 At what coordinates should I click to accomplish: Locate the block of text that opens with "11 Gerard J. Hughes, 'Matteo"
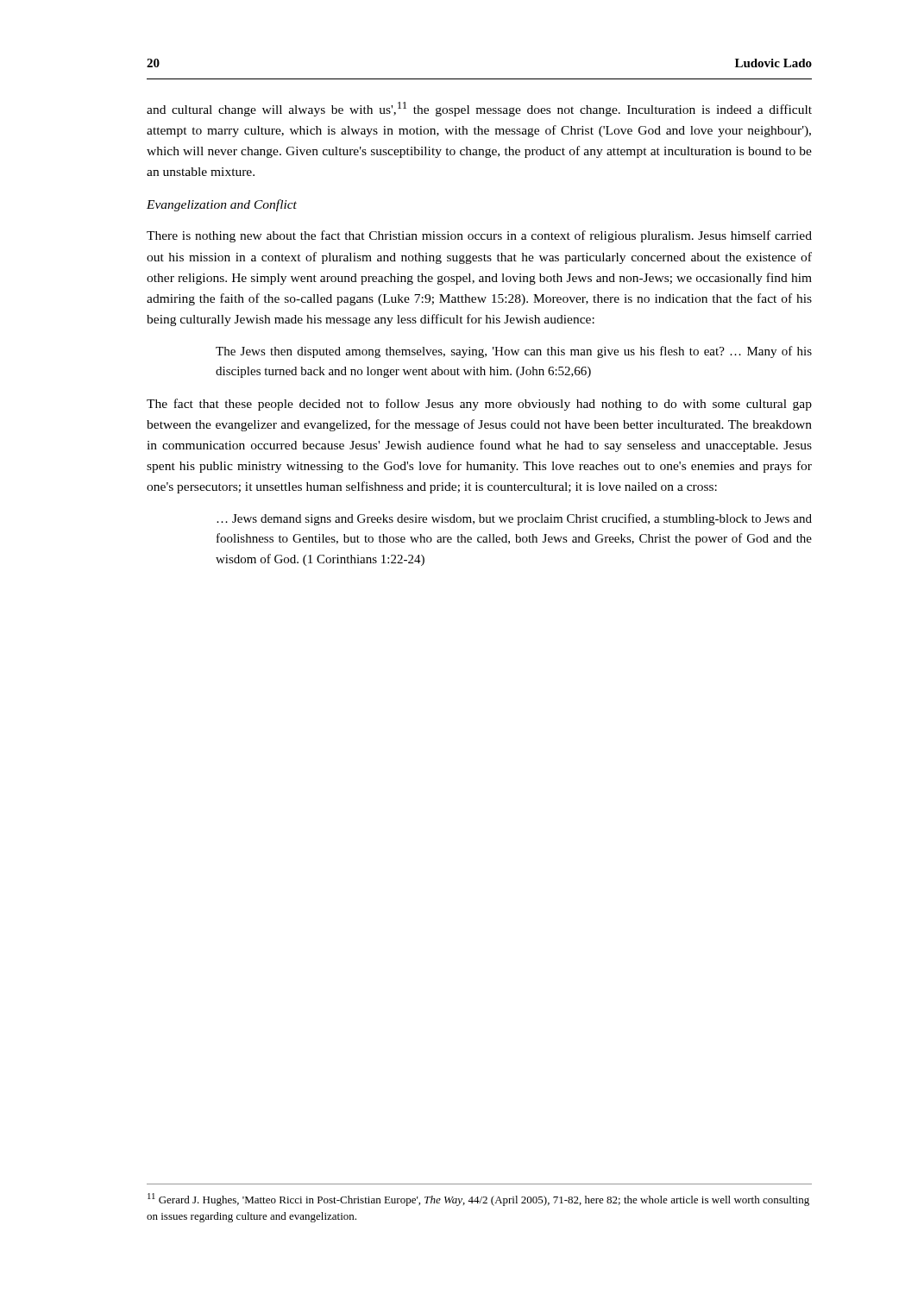point(478,1207)
